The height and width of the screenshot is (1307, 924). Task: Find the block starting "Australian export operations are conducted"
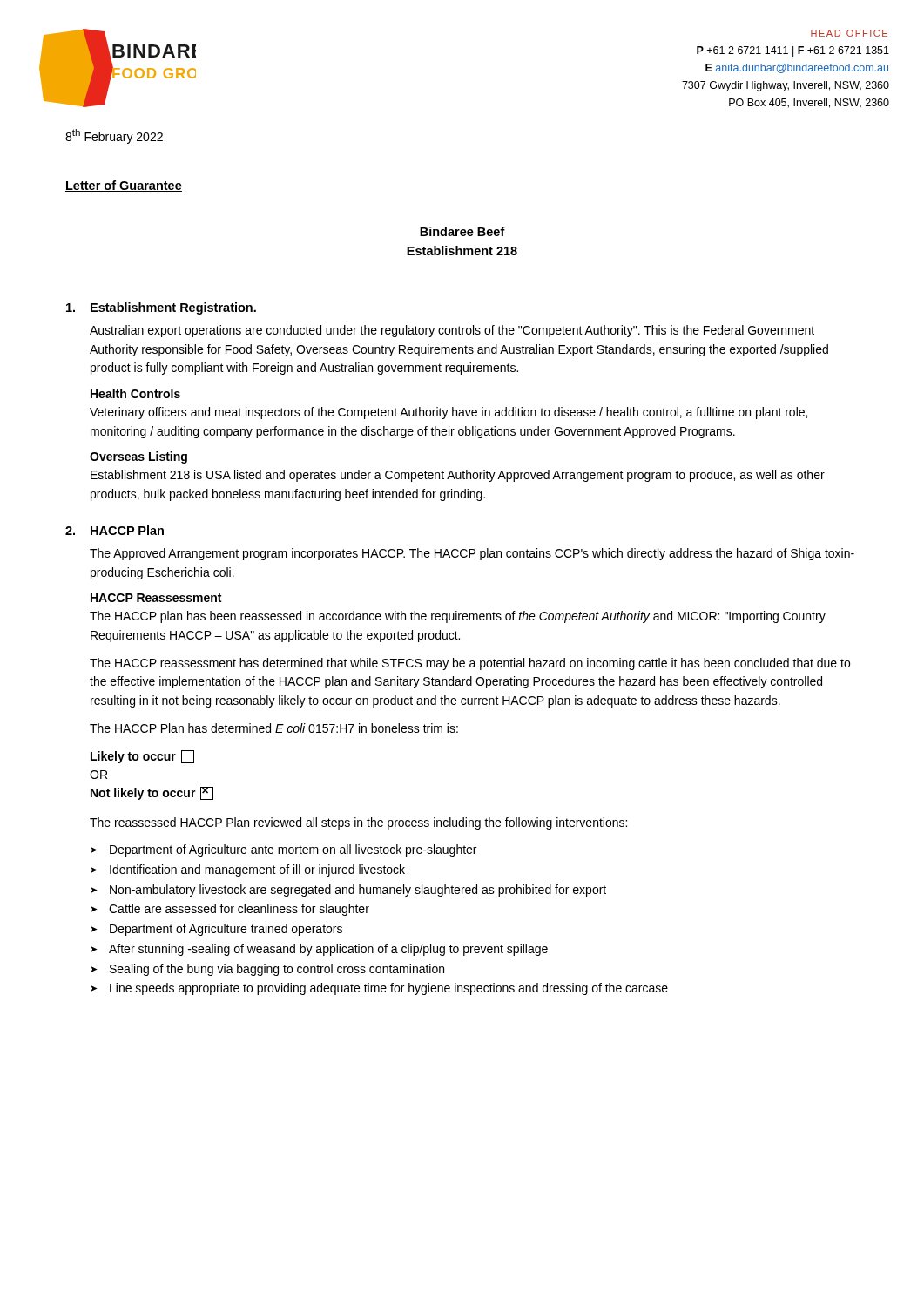click(459, 349)
